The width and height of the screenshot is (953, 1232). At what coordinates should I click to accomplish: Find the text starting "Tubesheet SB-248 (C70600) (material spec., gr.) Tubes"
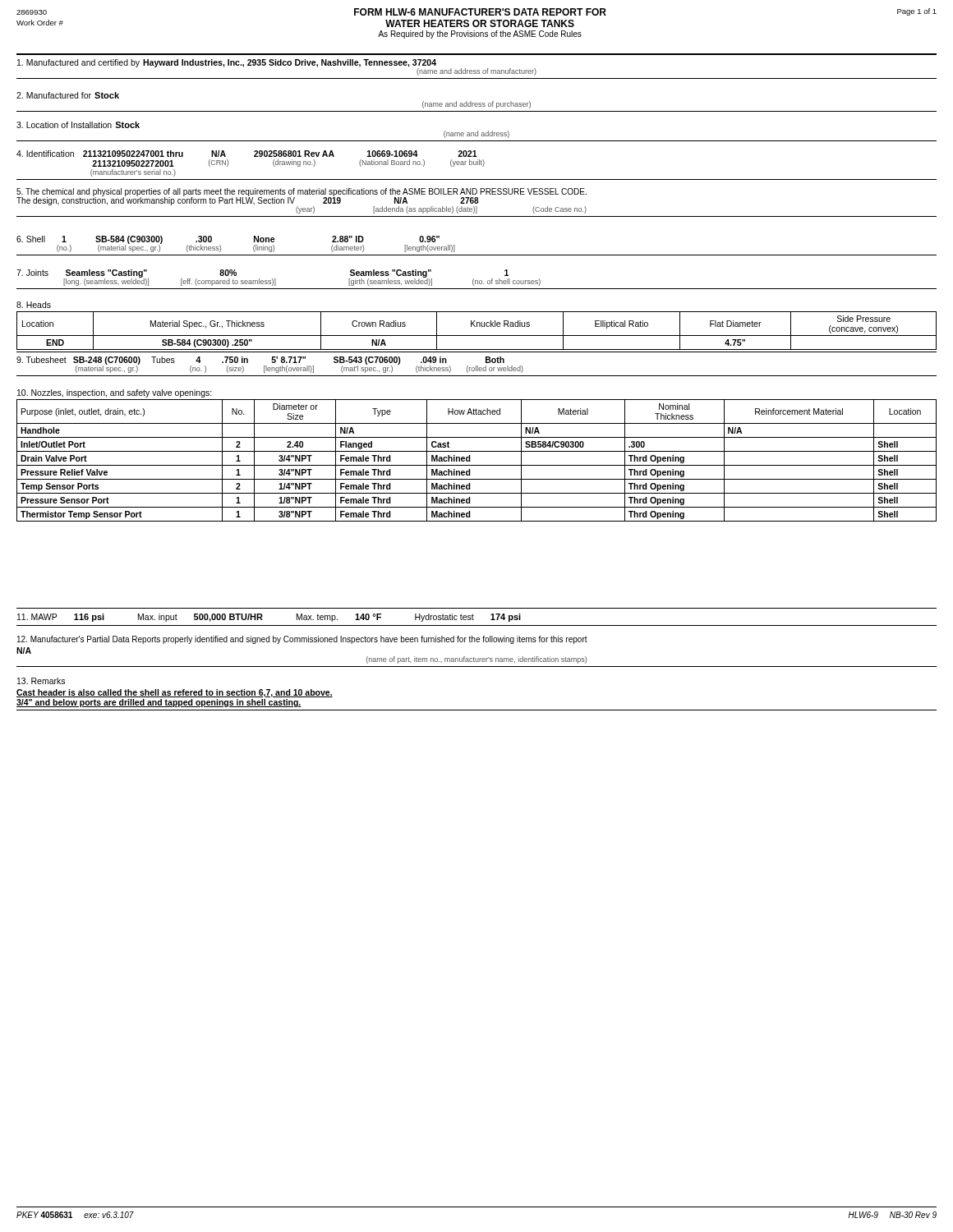[x=476, y=364]
